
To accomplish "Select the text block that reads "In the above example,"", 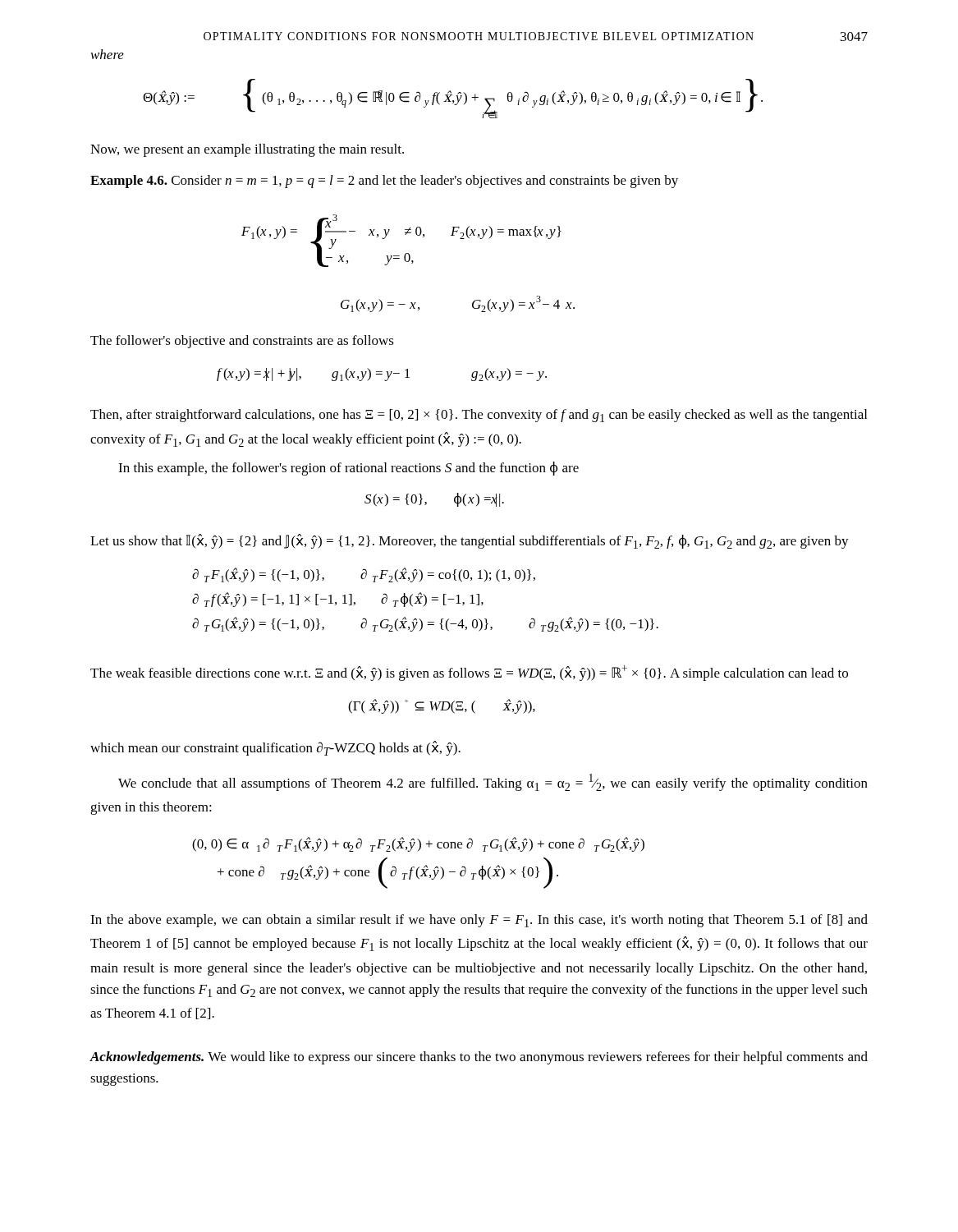I will pyautogui.click(x=479, y=966).
